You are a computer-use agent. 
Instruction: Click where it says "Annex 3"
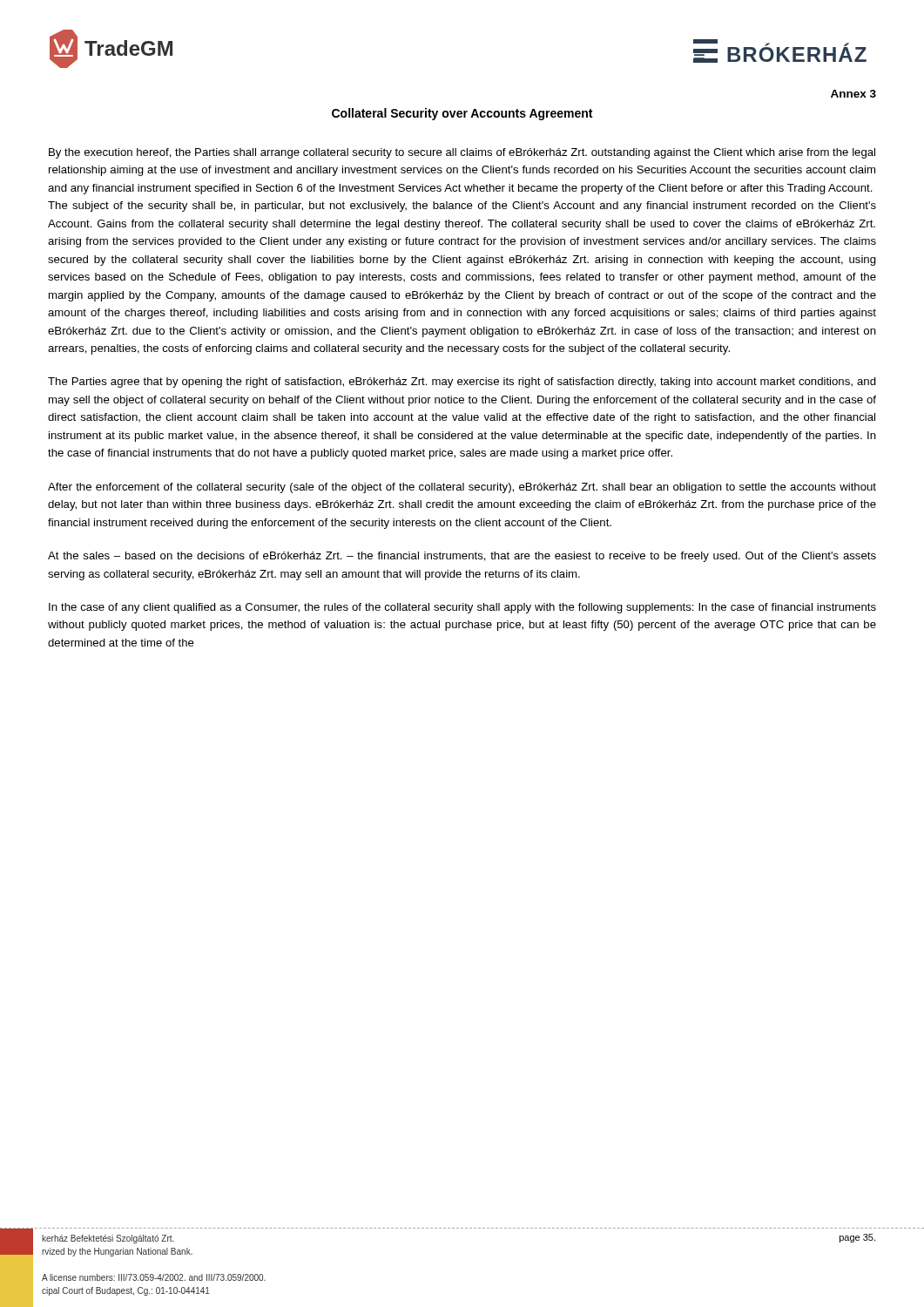point(853,94)
